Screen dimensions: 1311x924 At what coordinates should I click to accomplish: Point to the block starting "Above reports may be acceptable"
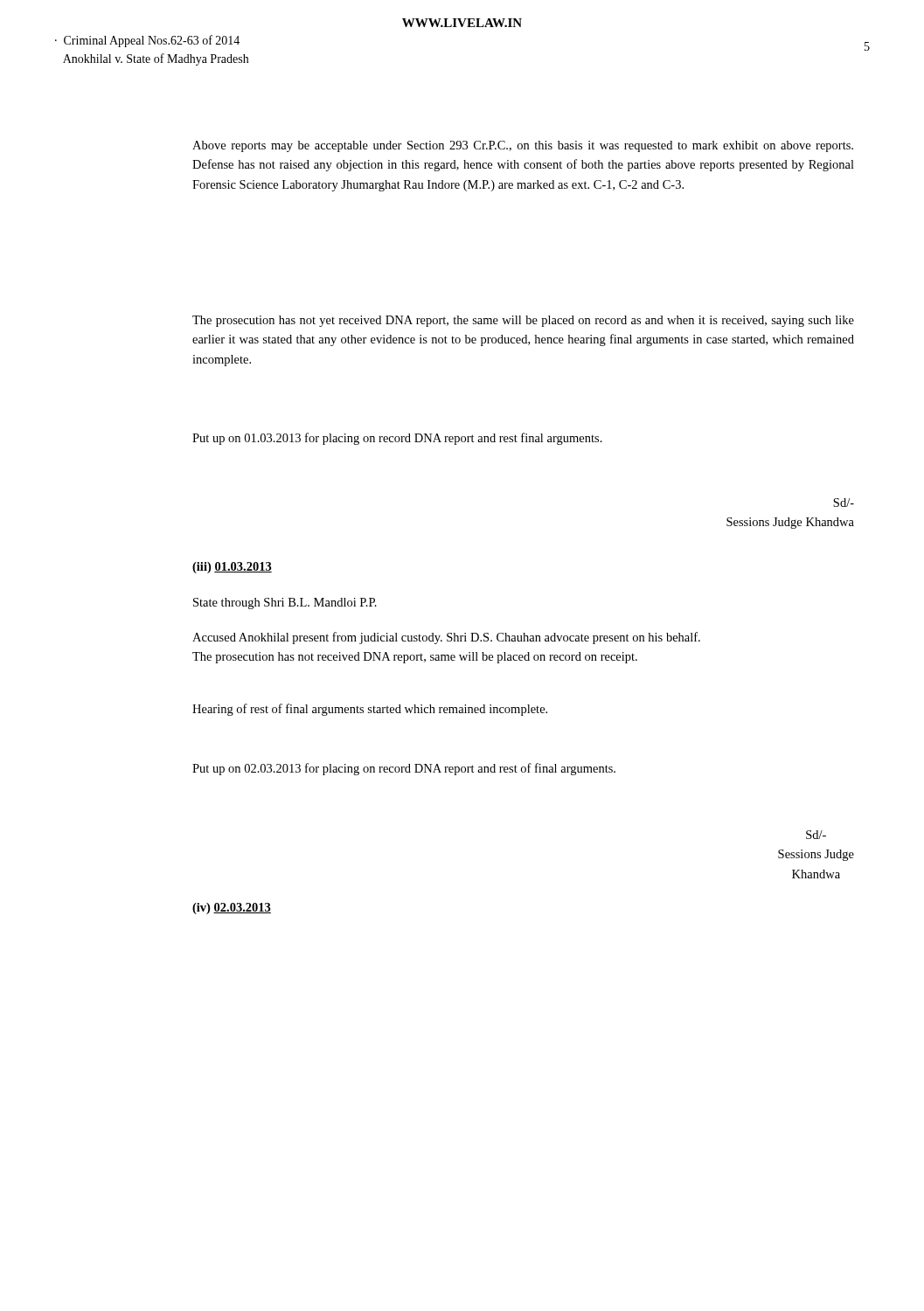pos(523,165)
